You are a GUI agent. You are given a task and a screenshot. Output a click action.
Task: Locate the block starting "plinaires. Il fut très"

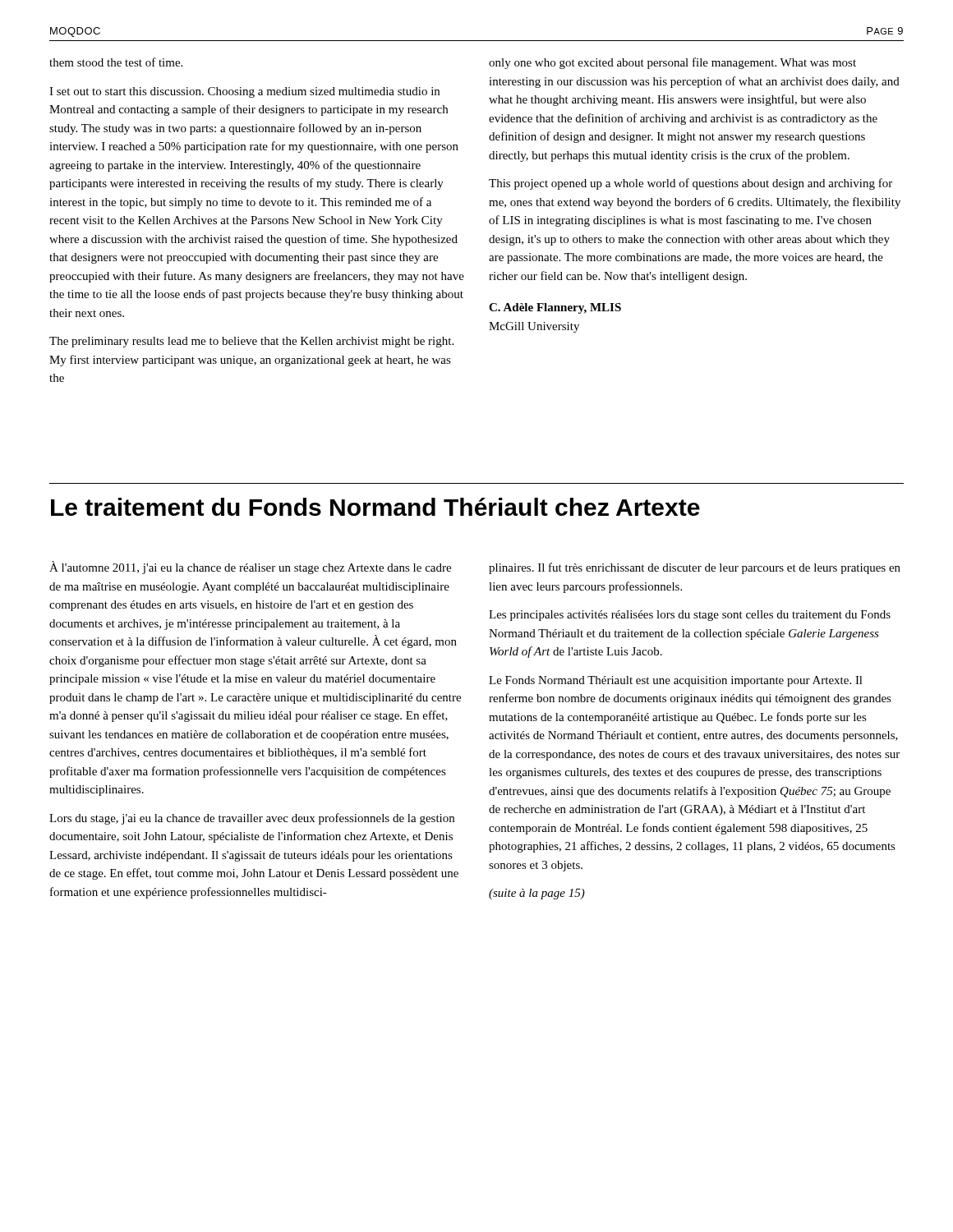pos(696,730)
